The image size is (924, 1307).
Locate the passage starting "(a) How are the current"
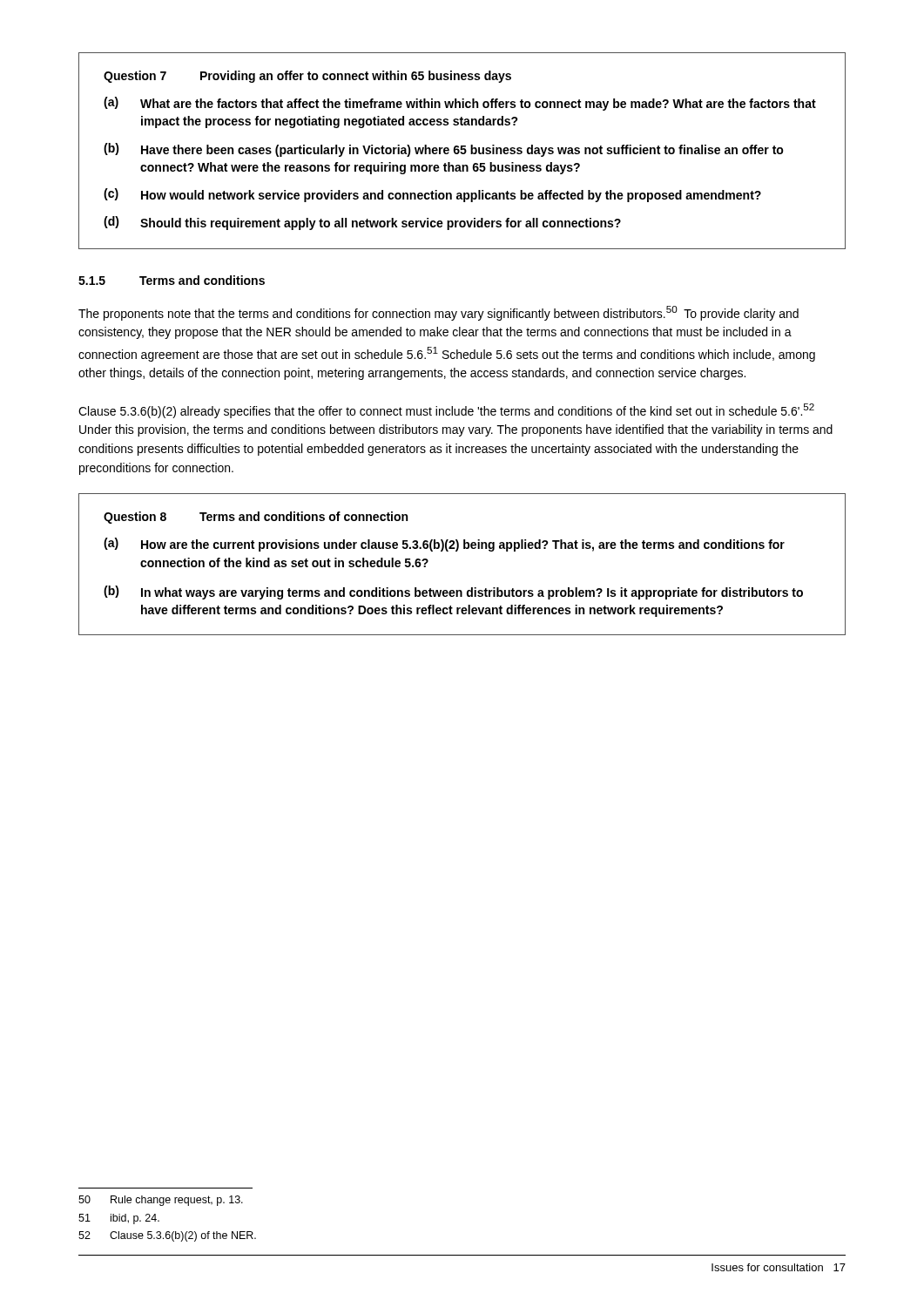462,554
